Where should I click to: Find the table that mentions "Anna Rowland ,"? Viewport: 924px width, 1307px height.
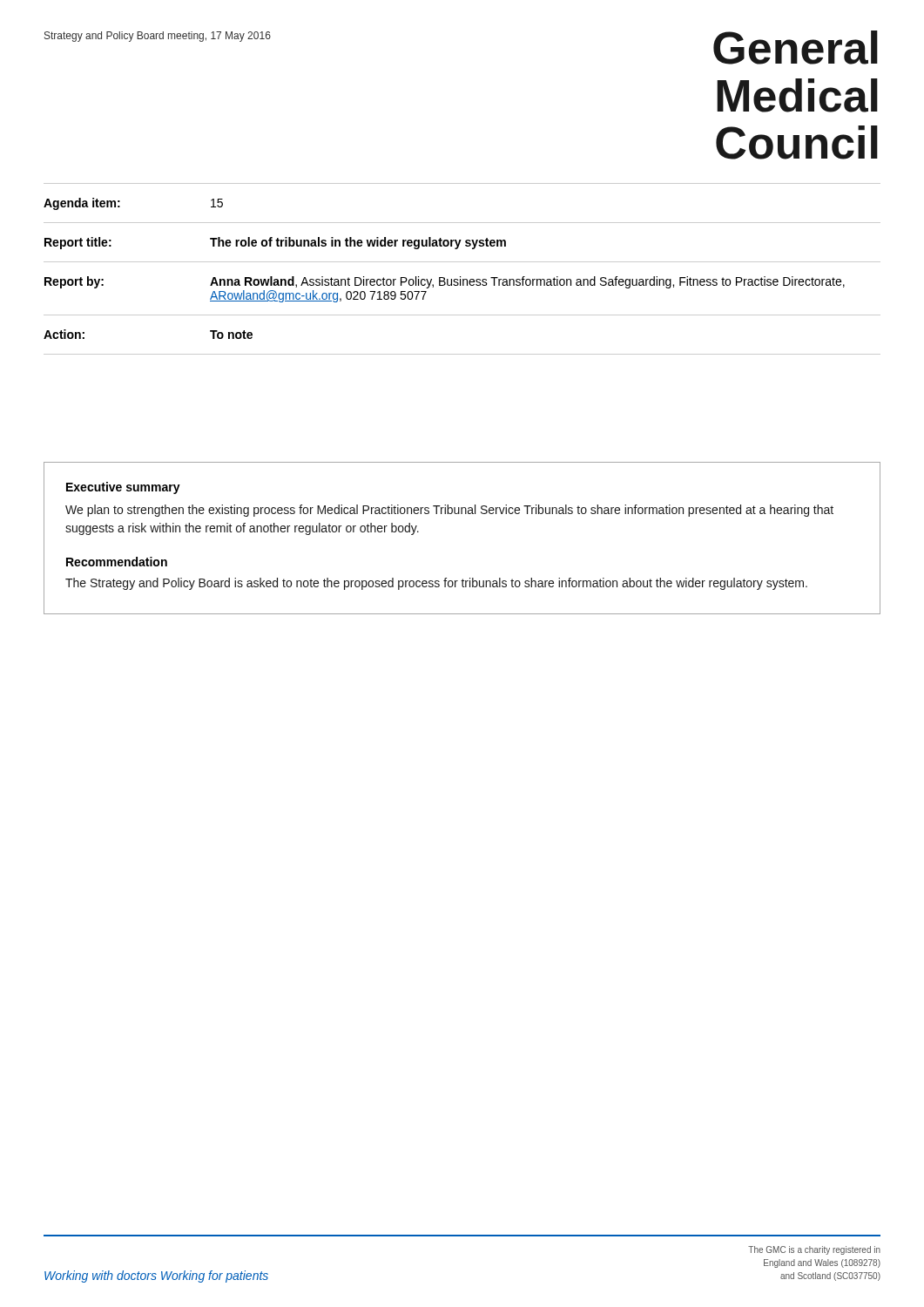462,269
